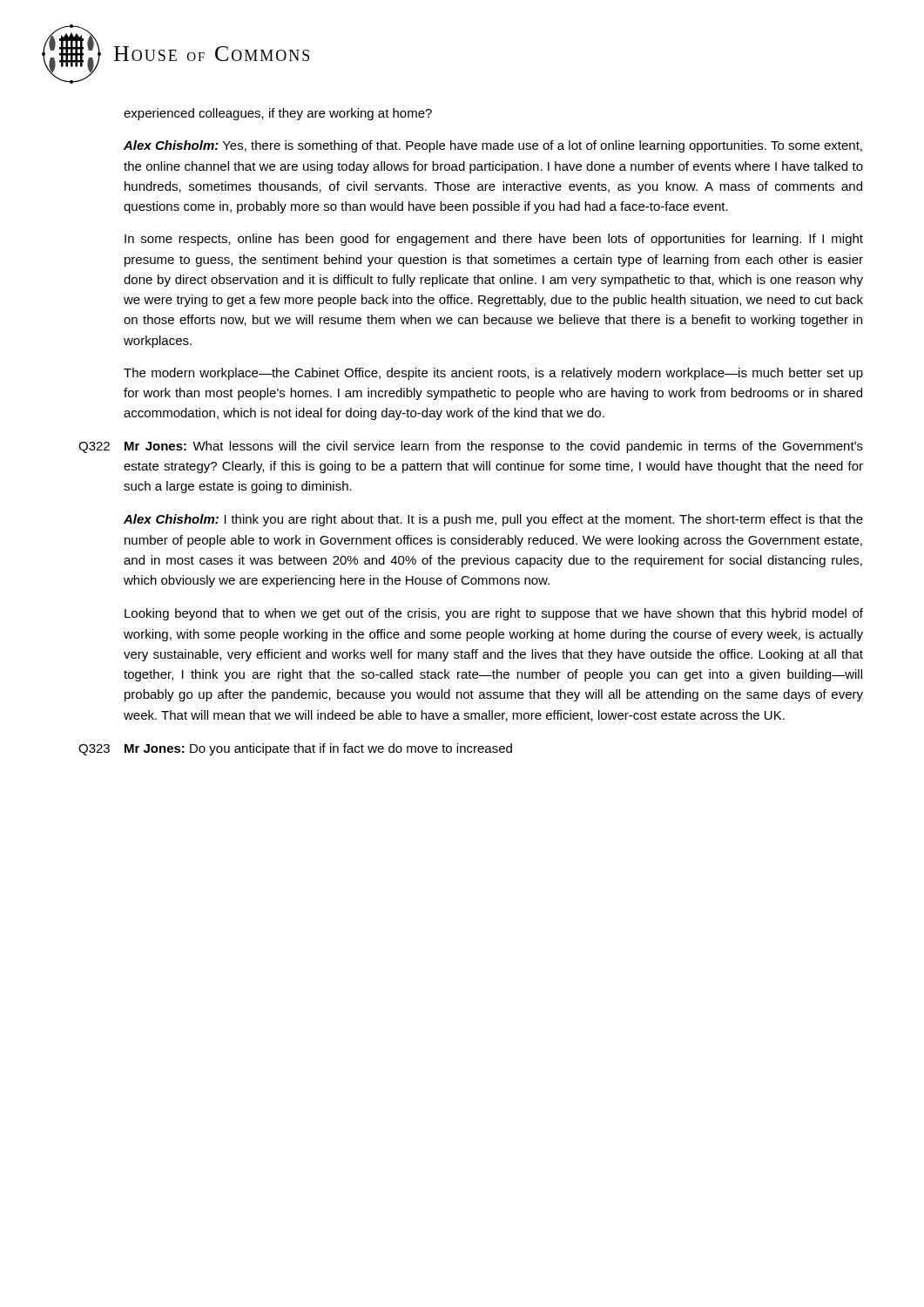Viewport: 924px width, 1307px height.
Task: Click on the list item containing "Q323 Mr Jones: Do"
Action: pyautogui.click(x=471, y=748)
